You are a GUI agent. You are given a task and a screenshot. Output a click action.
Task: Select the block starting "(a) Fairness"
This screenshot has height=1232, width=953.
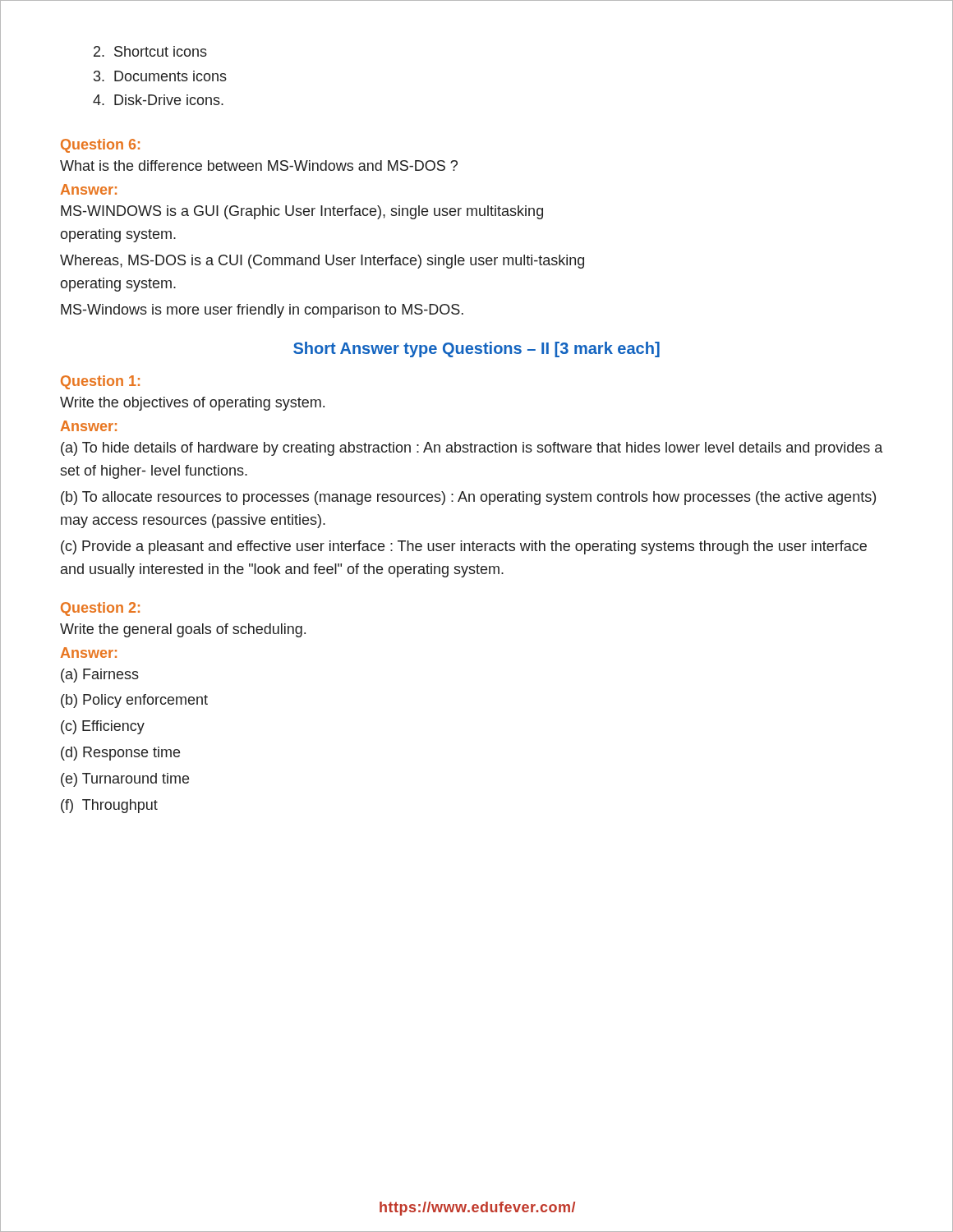click(99, 674)
